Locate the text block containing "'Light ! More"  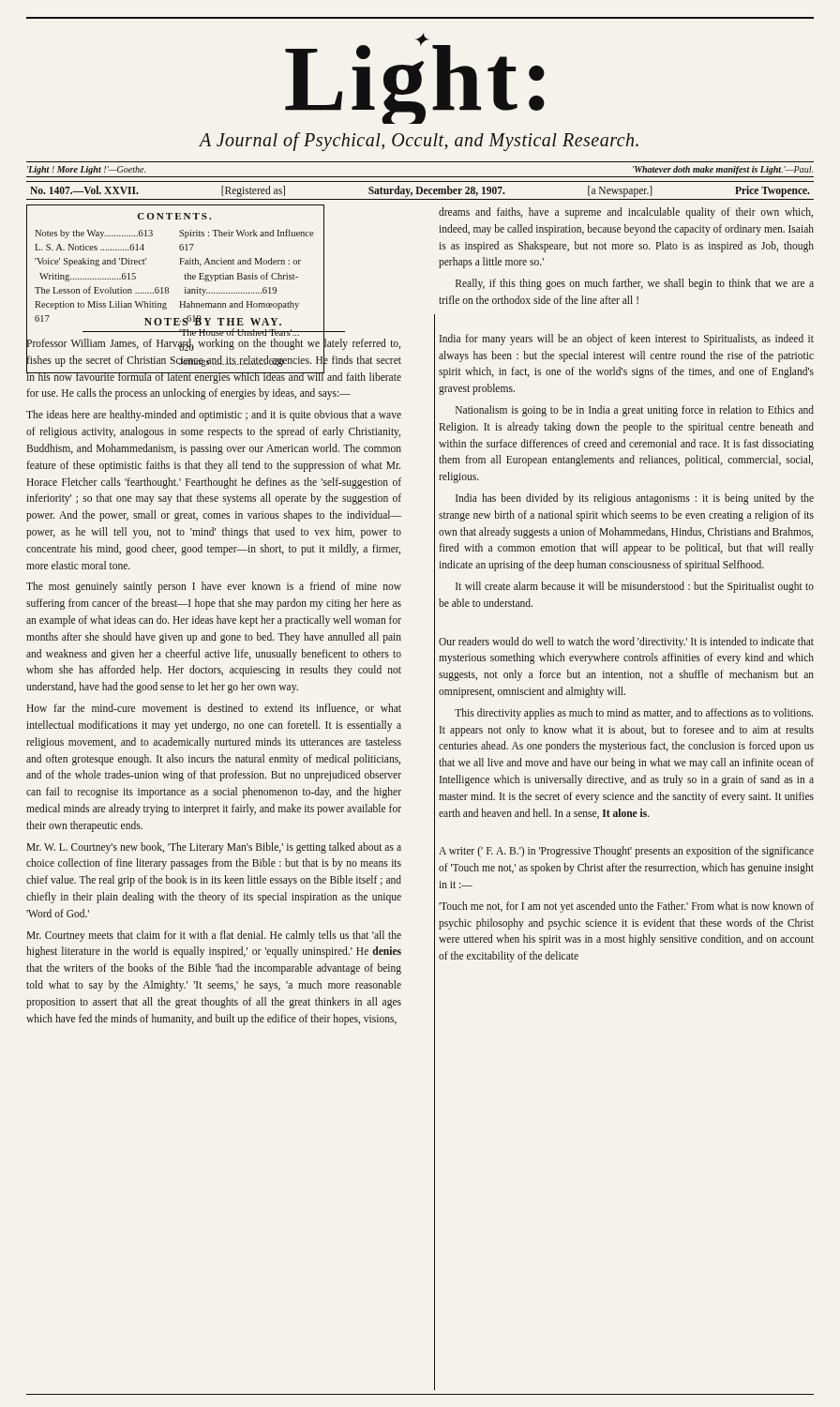[x=420, y=169]
